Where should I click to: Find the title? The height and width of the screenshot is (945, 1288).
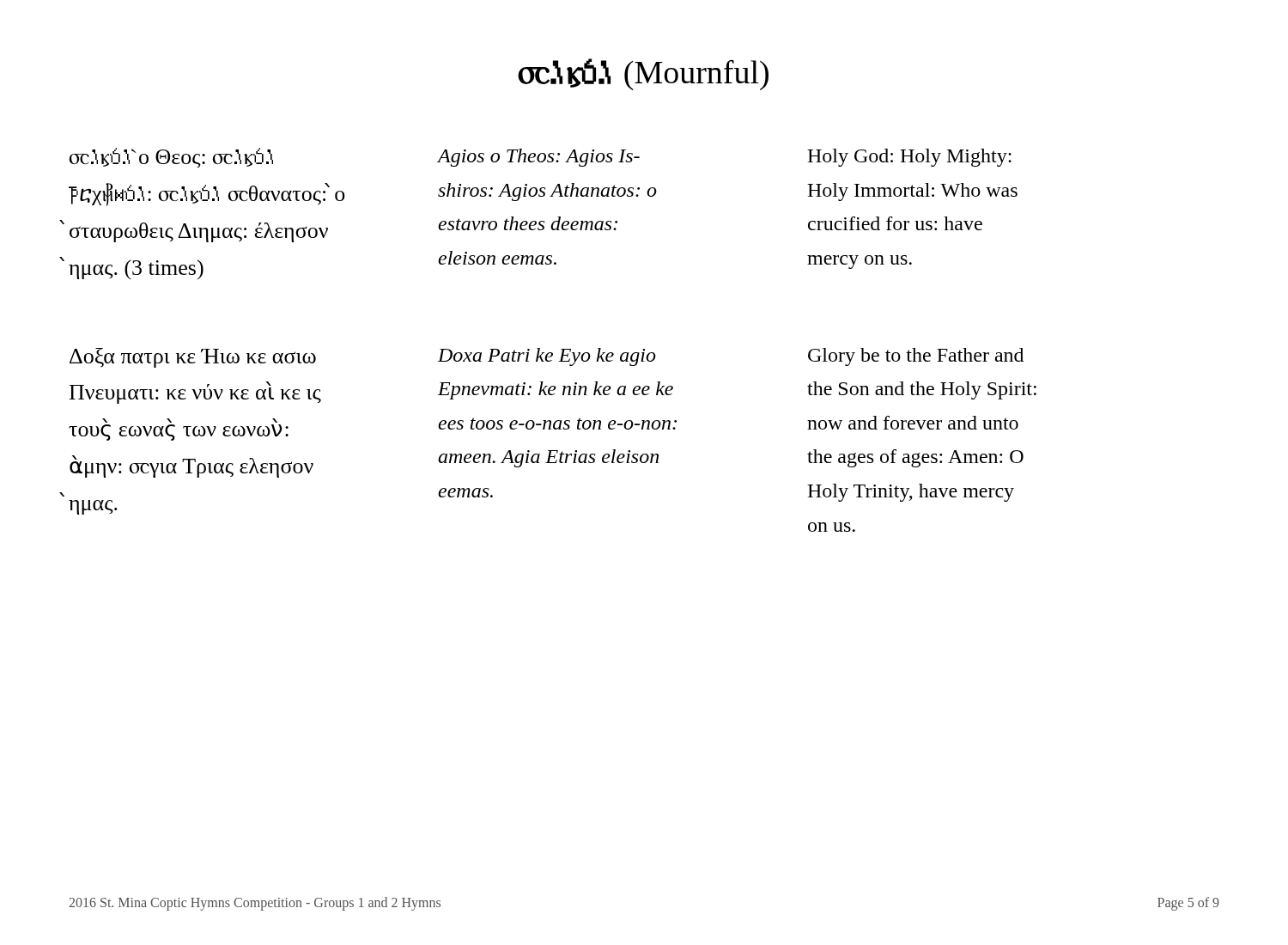tap(644, 72)
